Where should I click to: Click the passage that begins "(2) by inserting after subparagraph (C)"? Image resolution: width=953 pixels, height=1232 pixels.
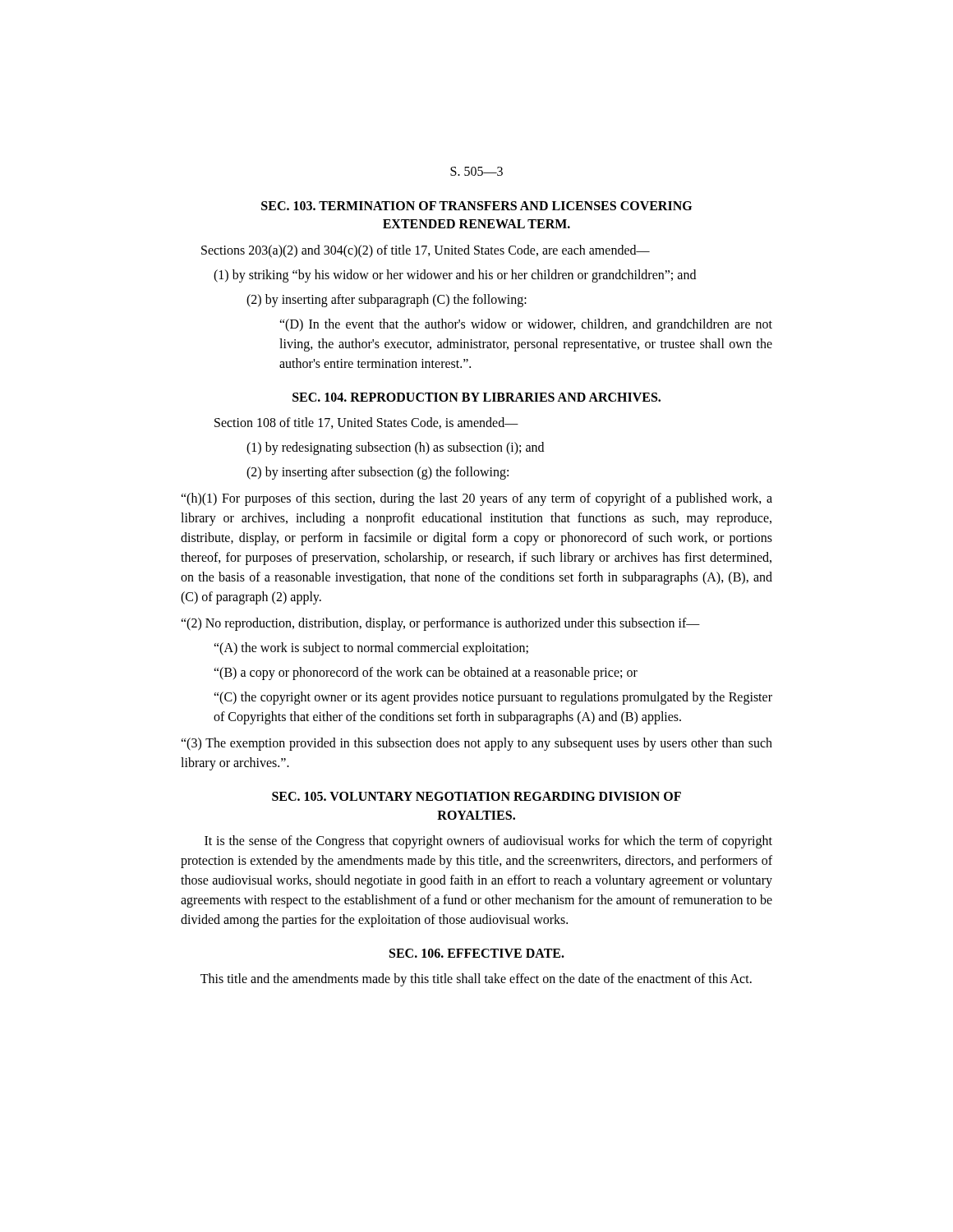tap(387, 299)
